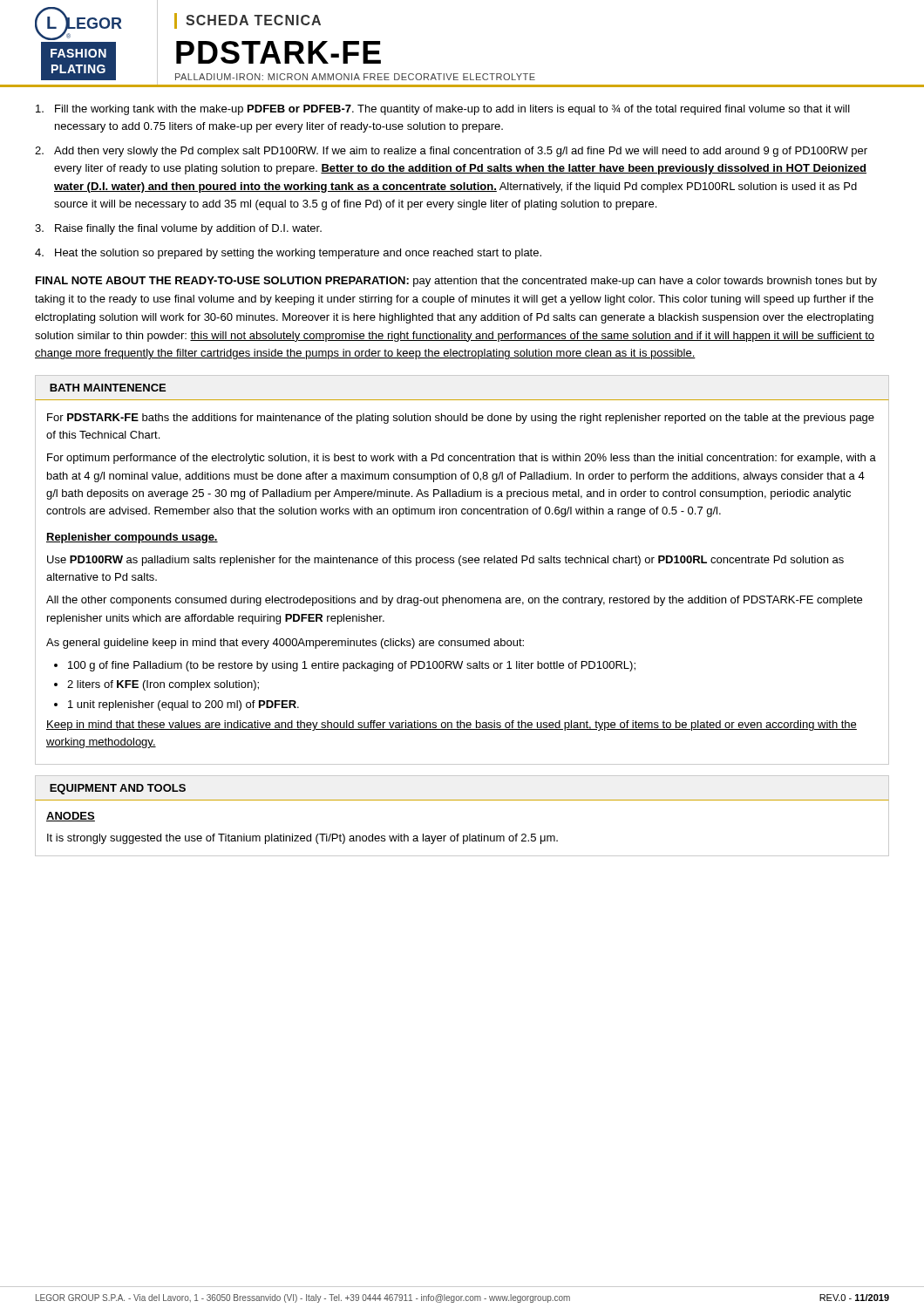Locate the text block that reads "It is strongly suggested the use of"
The height and width of the screenshot is (1308, 924).
click(302, 837)
